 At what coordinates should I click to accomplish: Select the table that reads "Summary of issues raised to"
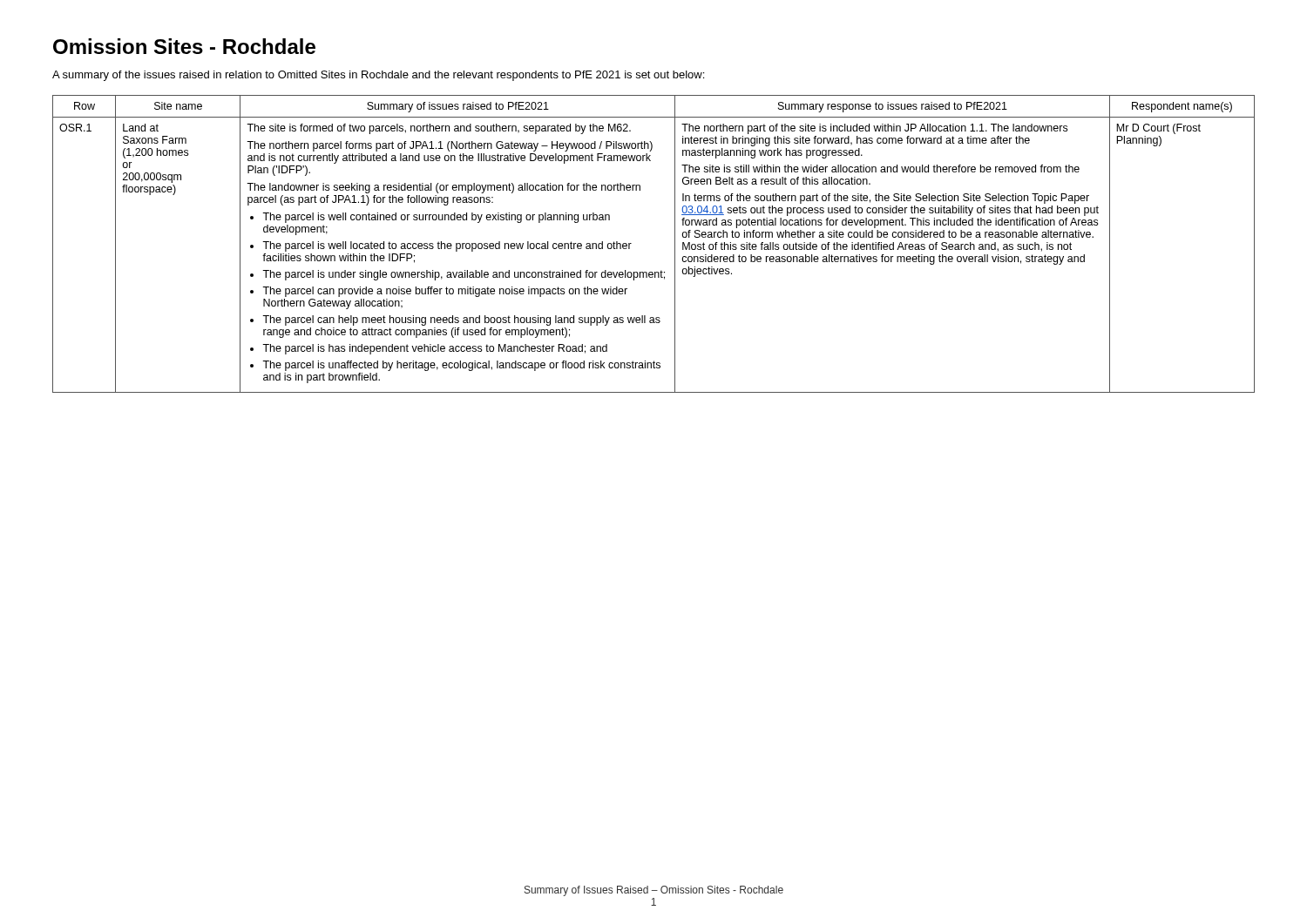click(654, 244)
